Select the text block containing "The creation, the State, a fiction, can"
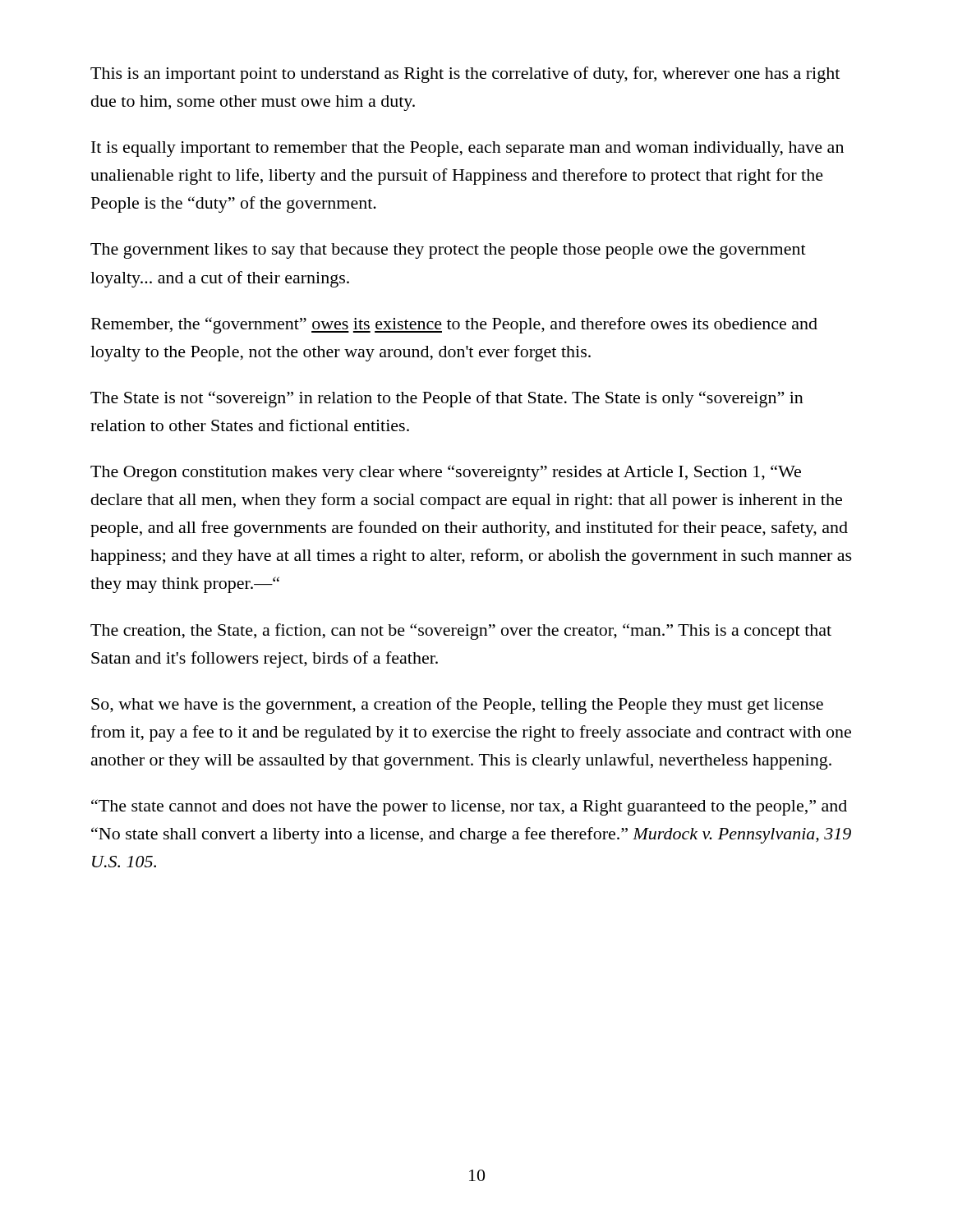Screen dimensions: 1232x953 461,643
